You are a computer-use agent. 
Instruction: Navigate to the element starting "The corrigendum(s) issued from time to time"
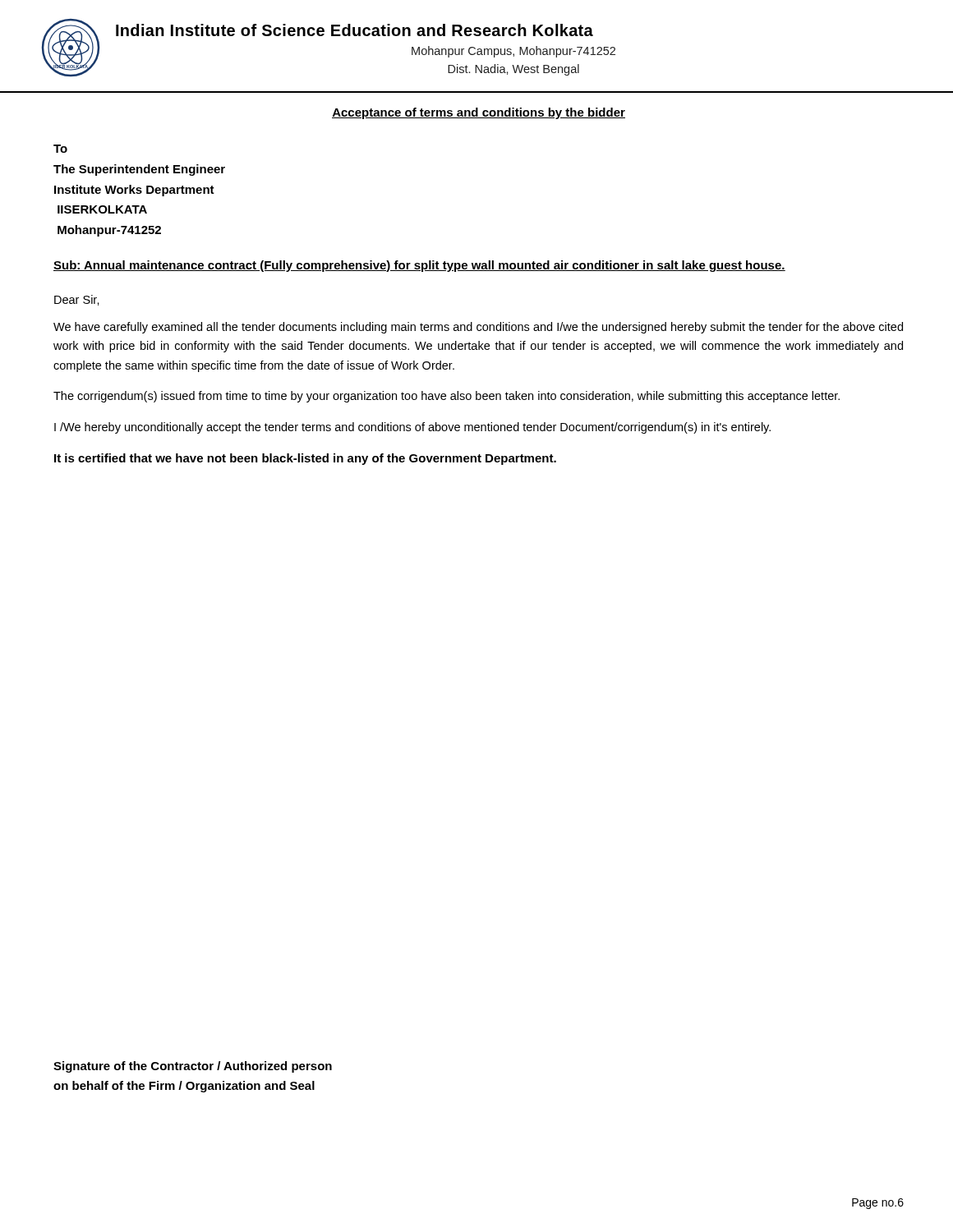[447, 396]
